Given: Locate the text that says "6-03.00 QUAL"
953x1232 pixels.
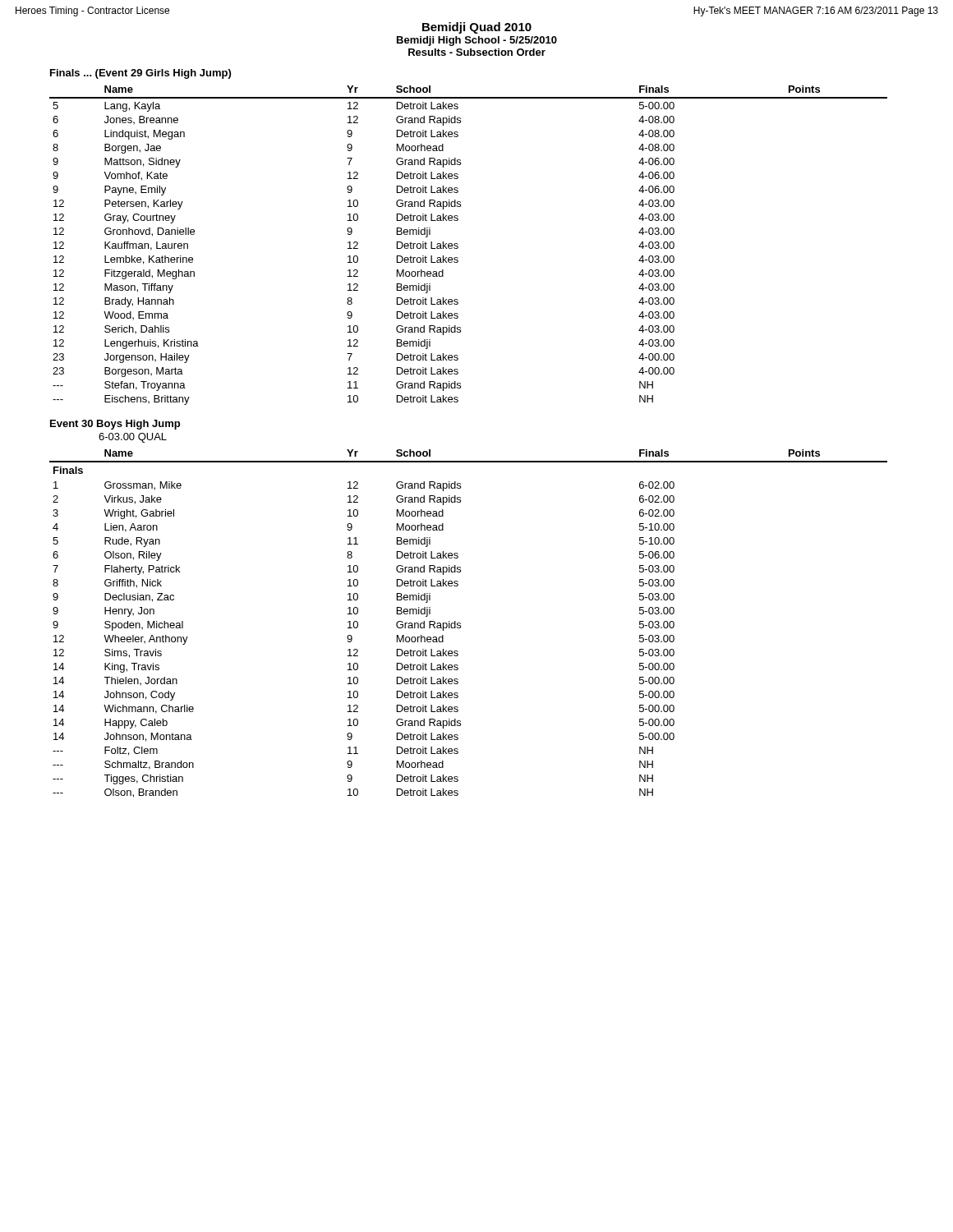Looking at the screenshot, I should (133, 436).
